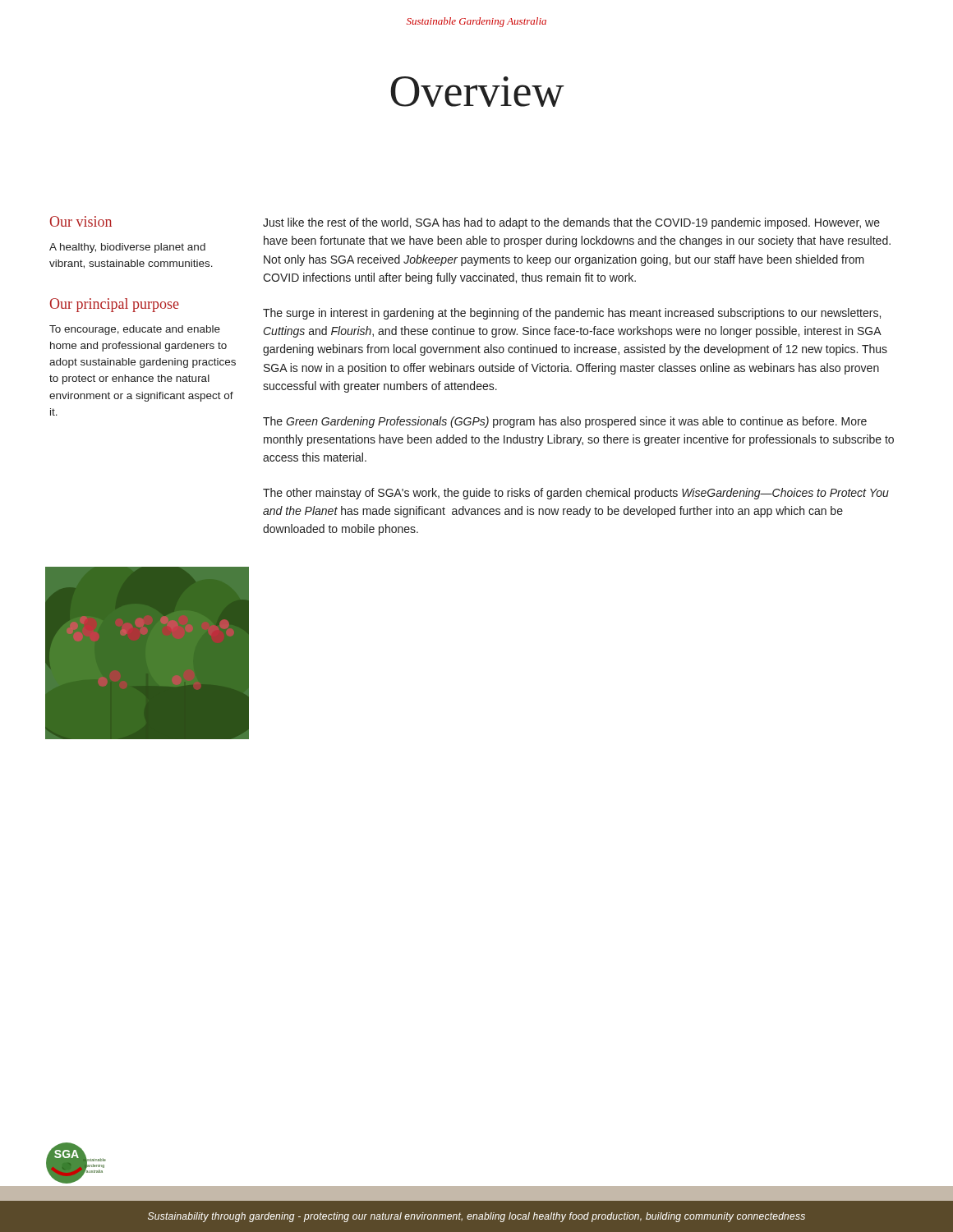Screen dimensions: 1232x953
Task: Locate the passage starting "Our vision"
Action: [x=81, y=221]
